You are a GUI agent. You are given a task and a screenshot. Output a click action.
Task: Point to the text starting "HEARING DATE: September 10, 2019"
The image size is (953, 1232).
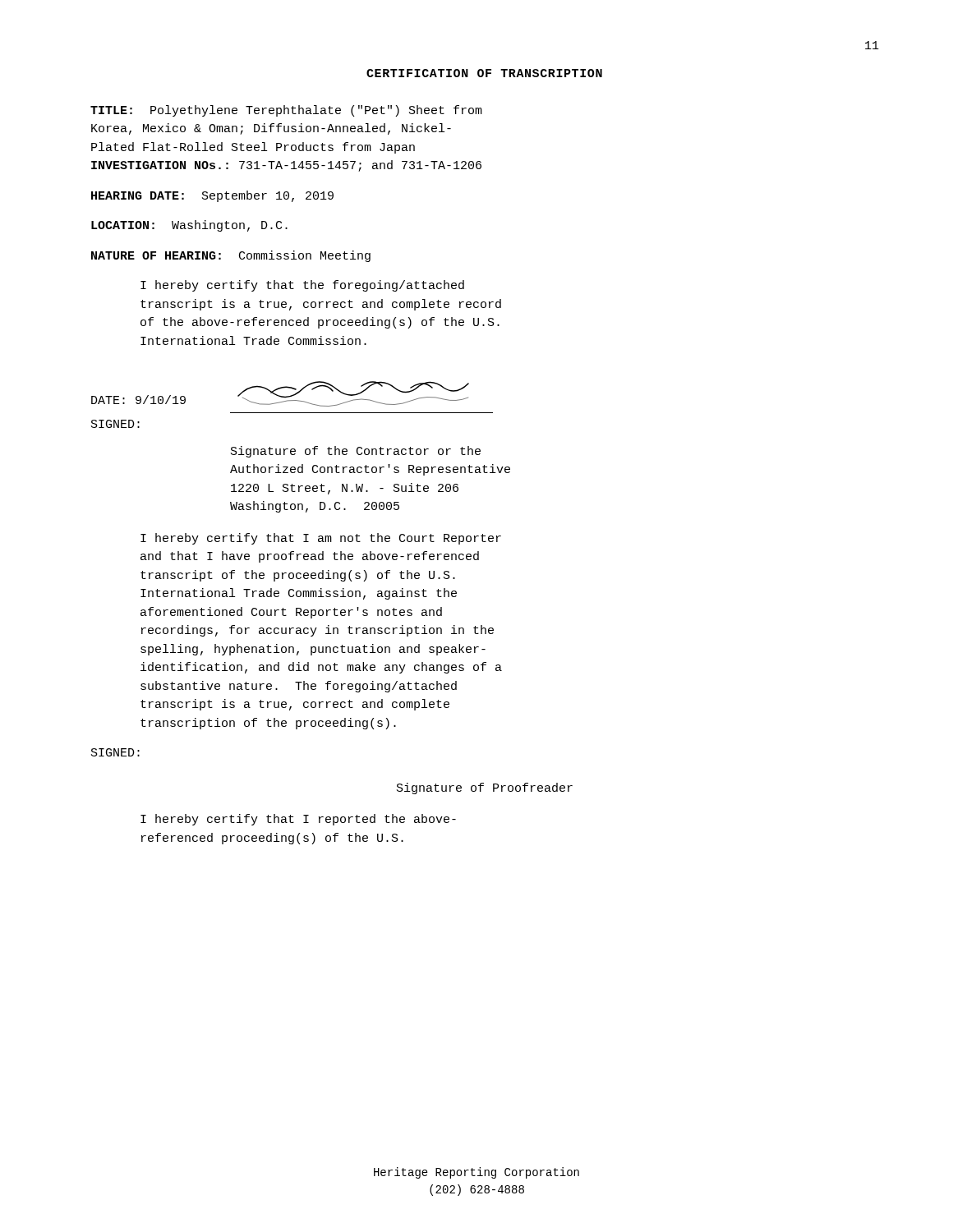point(212,196)
